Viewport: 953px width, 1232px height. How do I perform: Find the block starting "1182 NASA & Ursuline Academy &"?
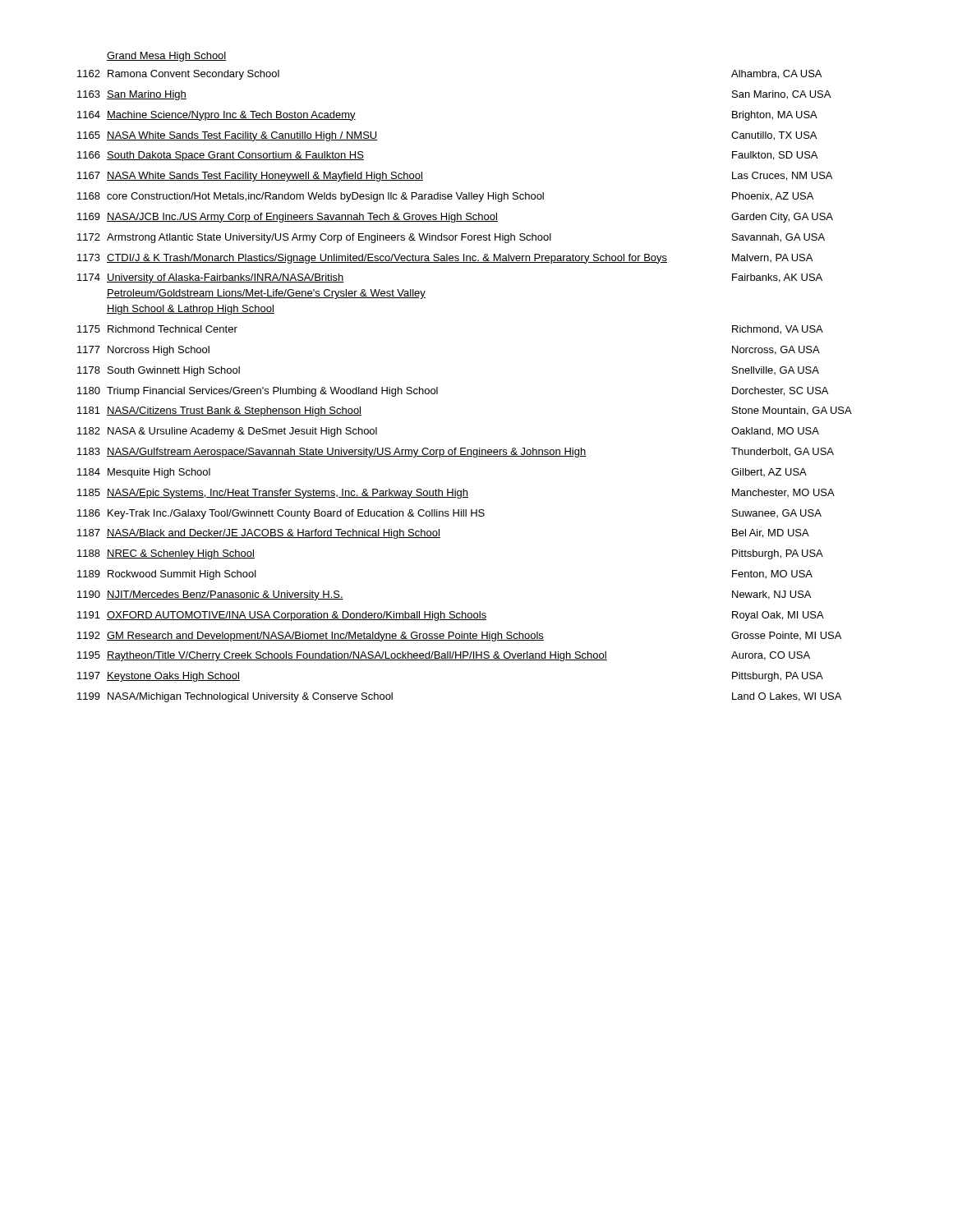pos(225,432)
